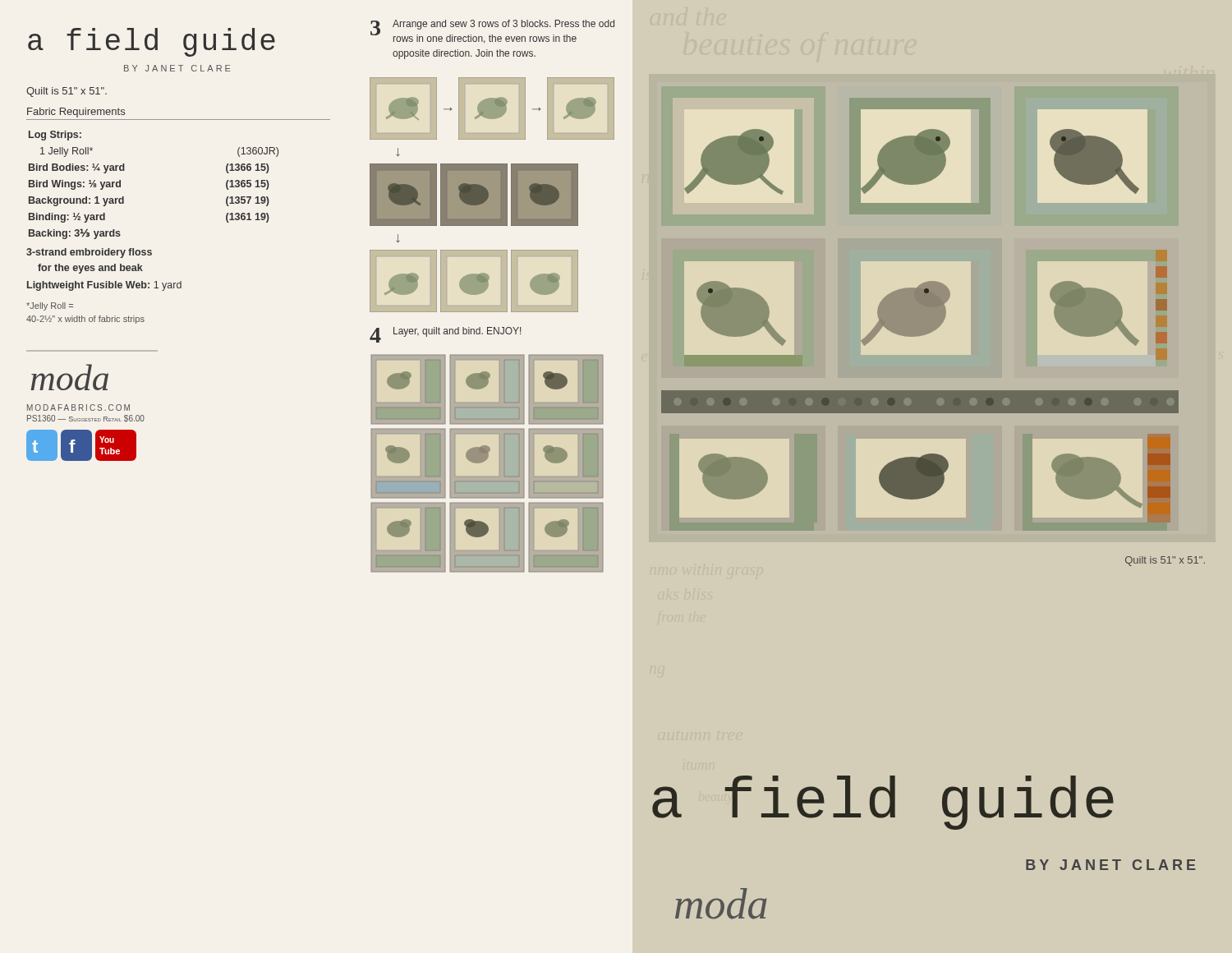The width and height of the screenshot is (1232, 953).
Task: Locate the text "PS1360 — Suggested Retail $6.00"
Action: point(86,419)
